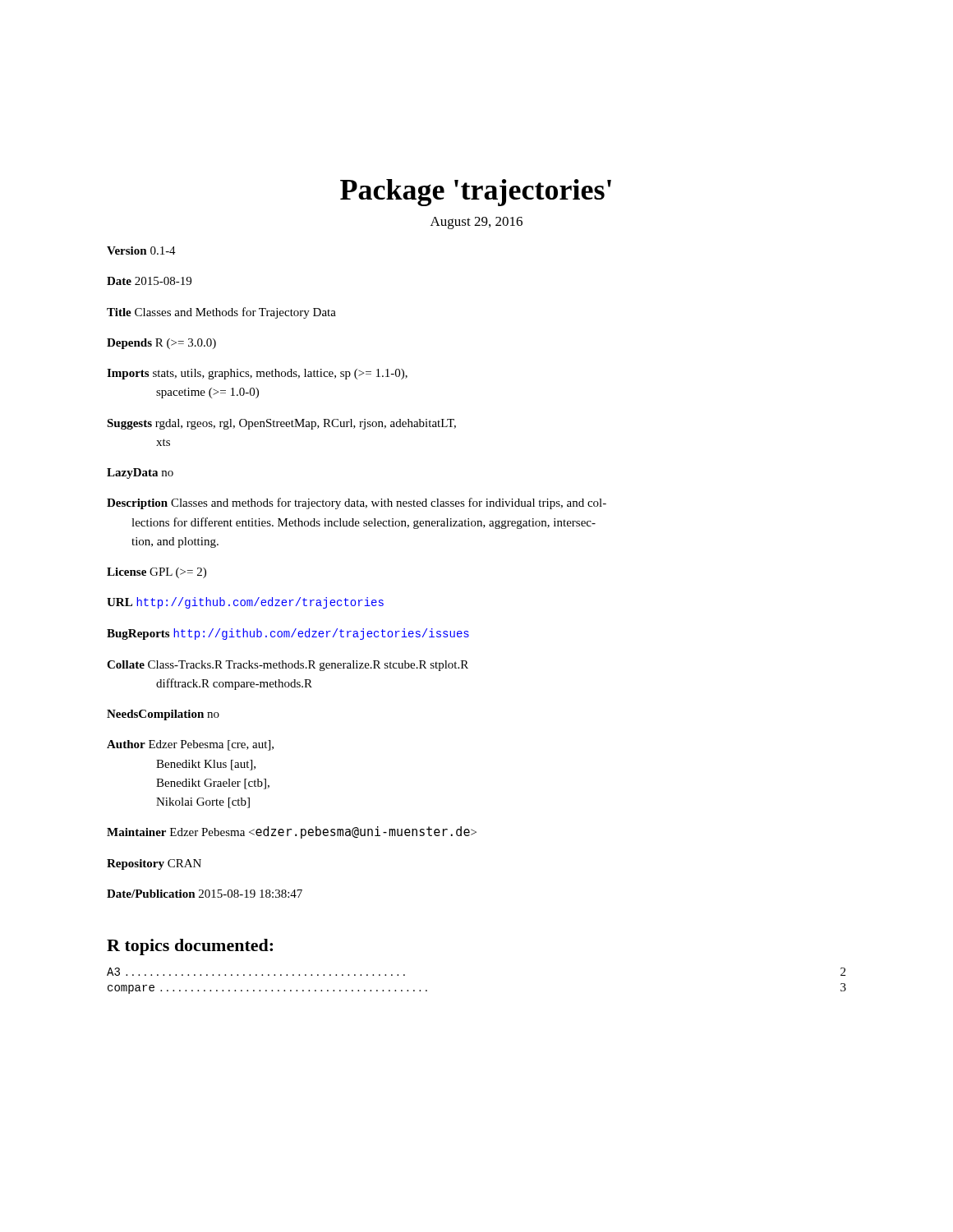This screenshot has width=953, height=1232.
Task: Locate the text starting "URL http://github.com/edzer/trajectories"
Action: 246,603
